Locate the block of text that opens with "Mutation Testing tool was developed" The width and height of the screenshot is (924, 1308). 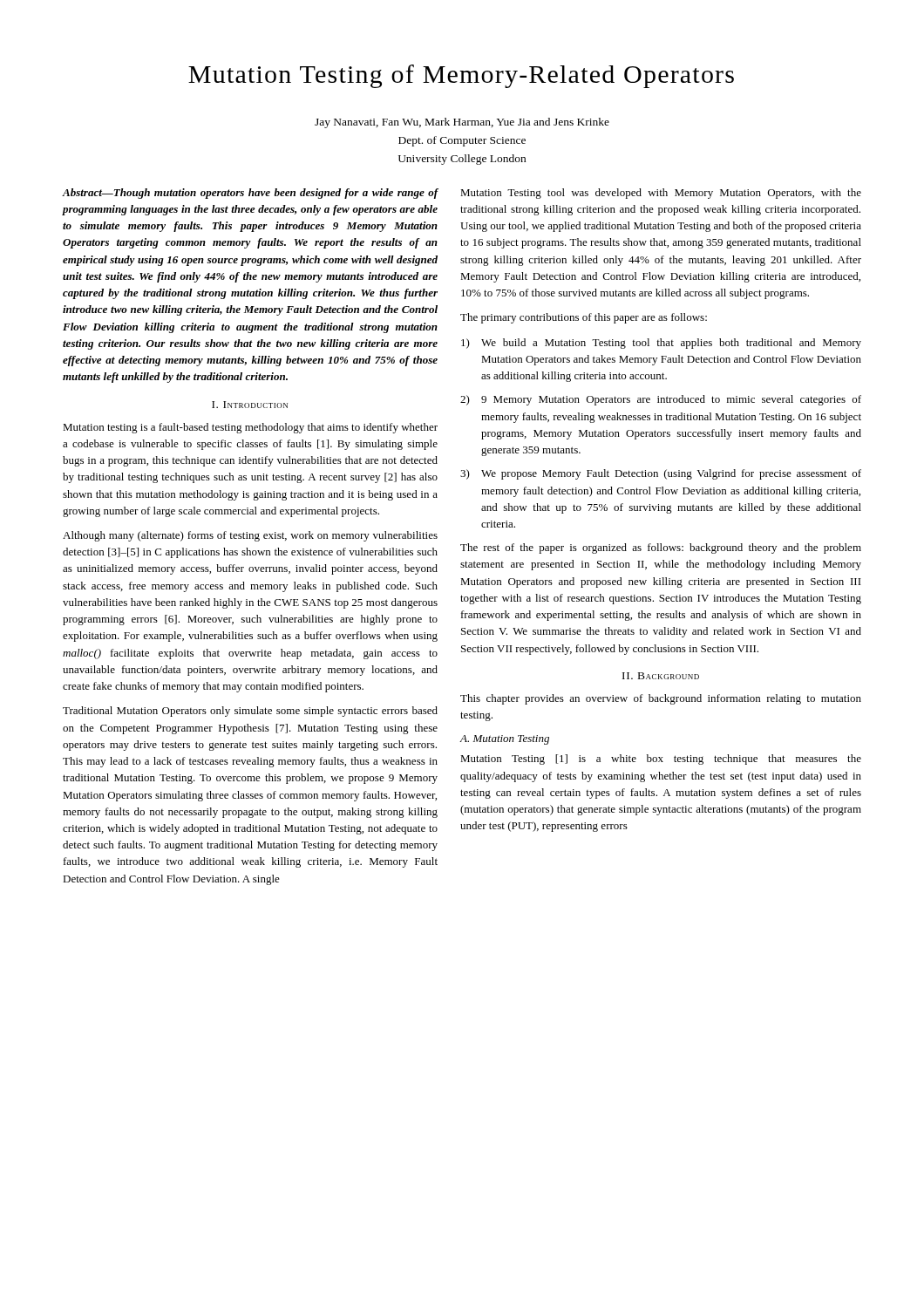(x=661, y=242)
